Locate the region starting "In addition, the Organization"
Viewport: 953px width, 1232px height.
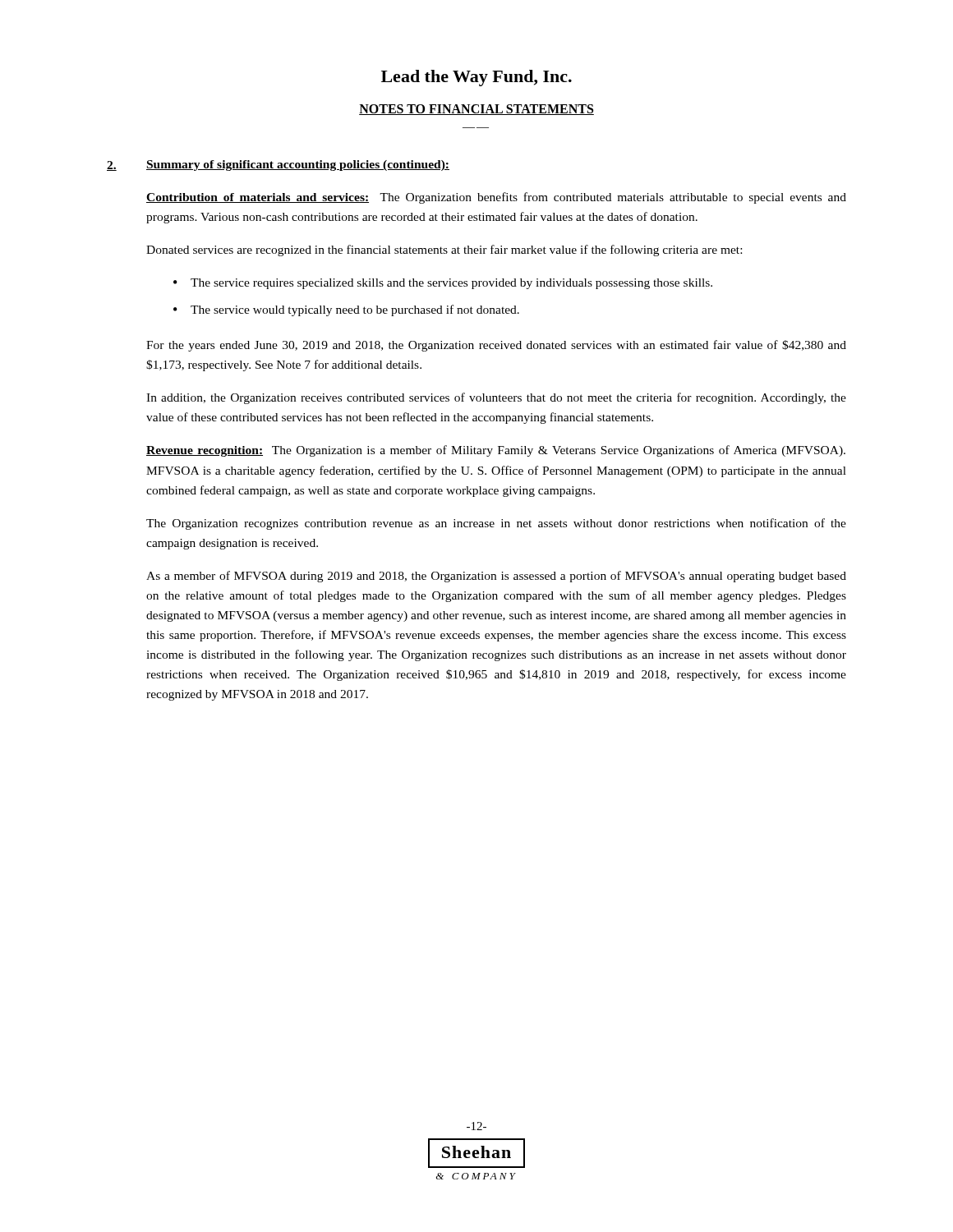coord(496,407)
